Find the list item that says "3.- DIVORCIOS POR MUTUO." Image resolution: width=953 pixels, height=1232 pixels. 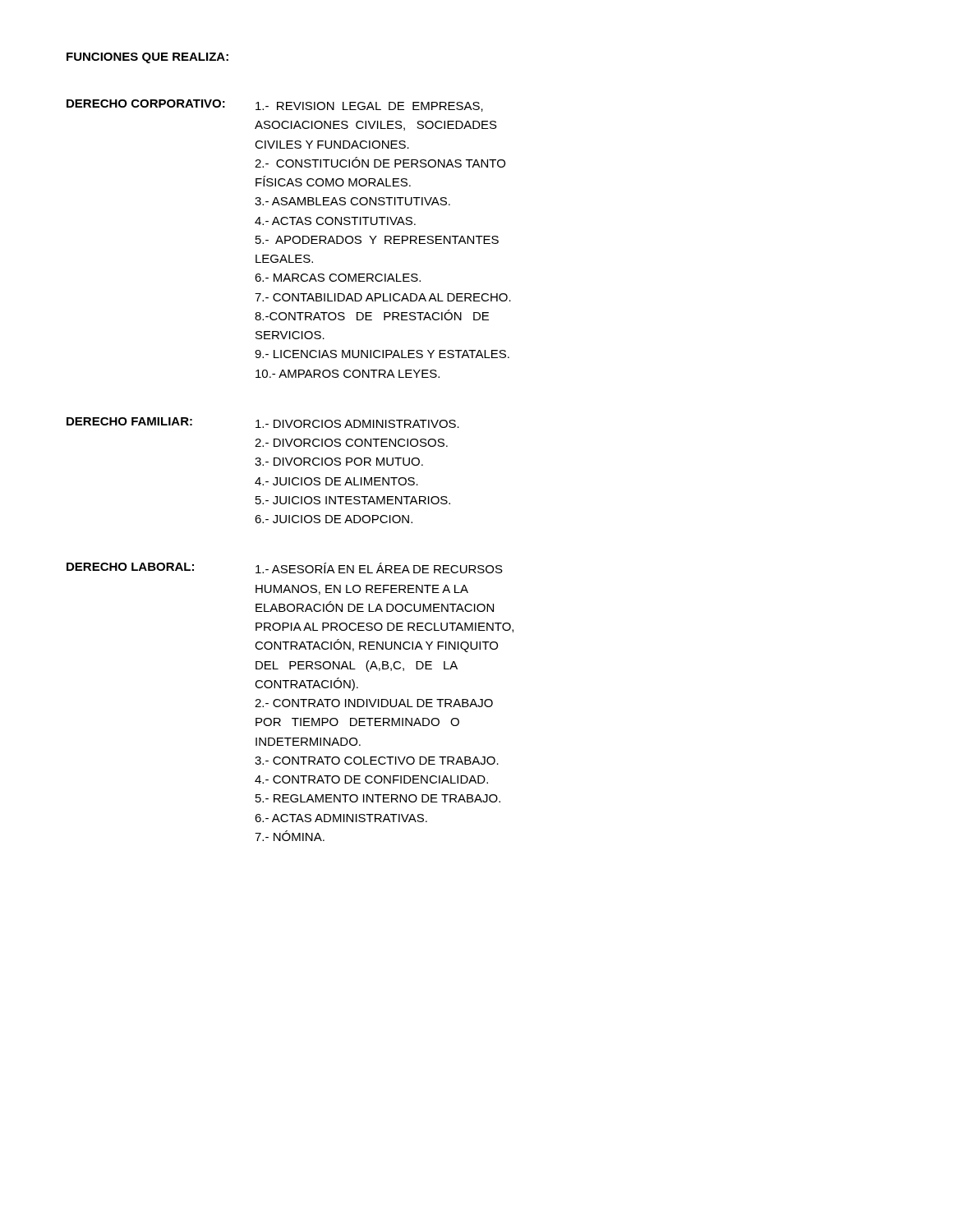click(339, 461)
